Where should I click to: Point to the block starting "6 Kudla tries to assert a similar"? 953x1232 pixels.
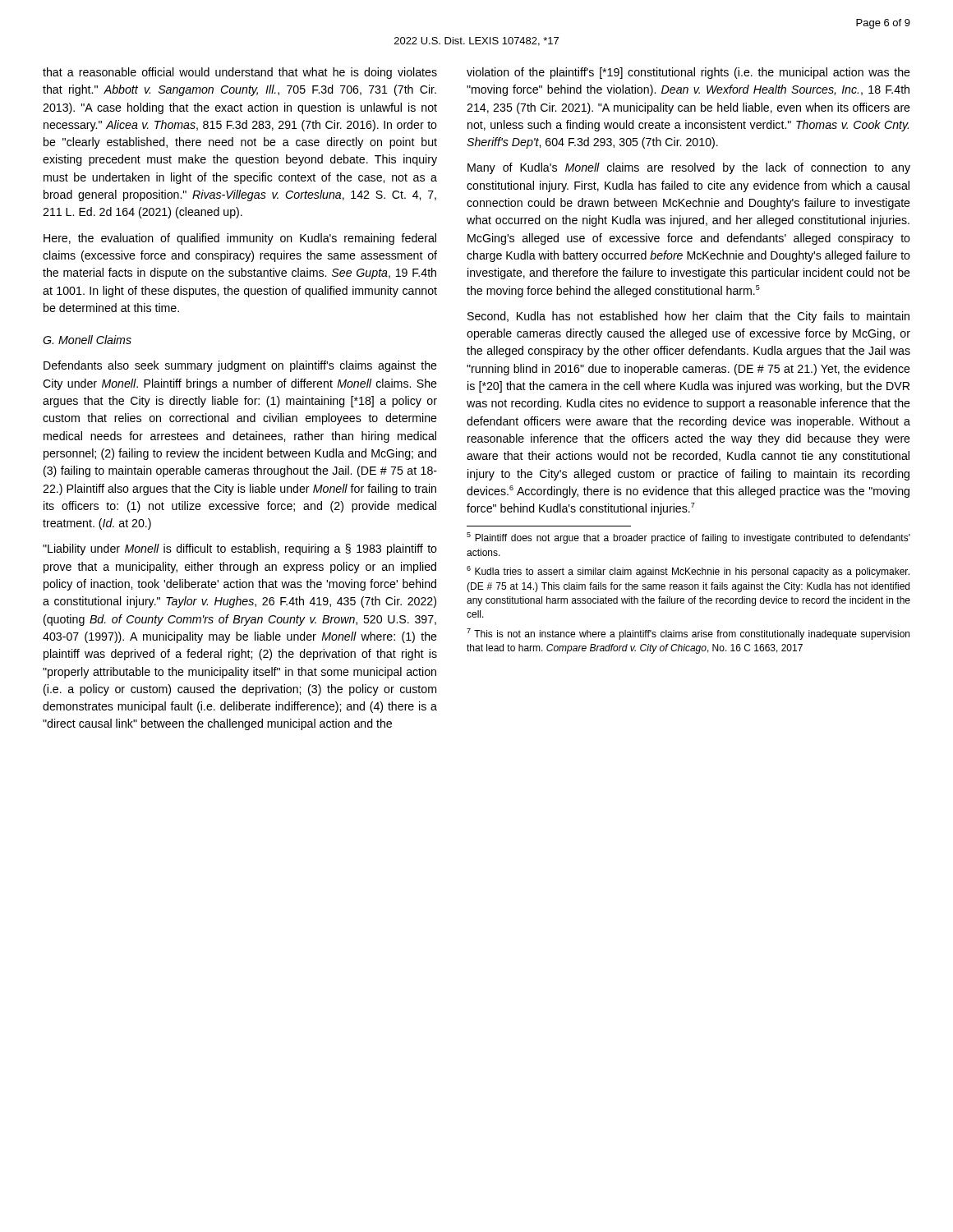pyautogui.click(x=688, y=593)
